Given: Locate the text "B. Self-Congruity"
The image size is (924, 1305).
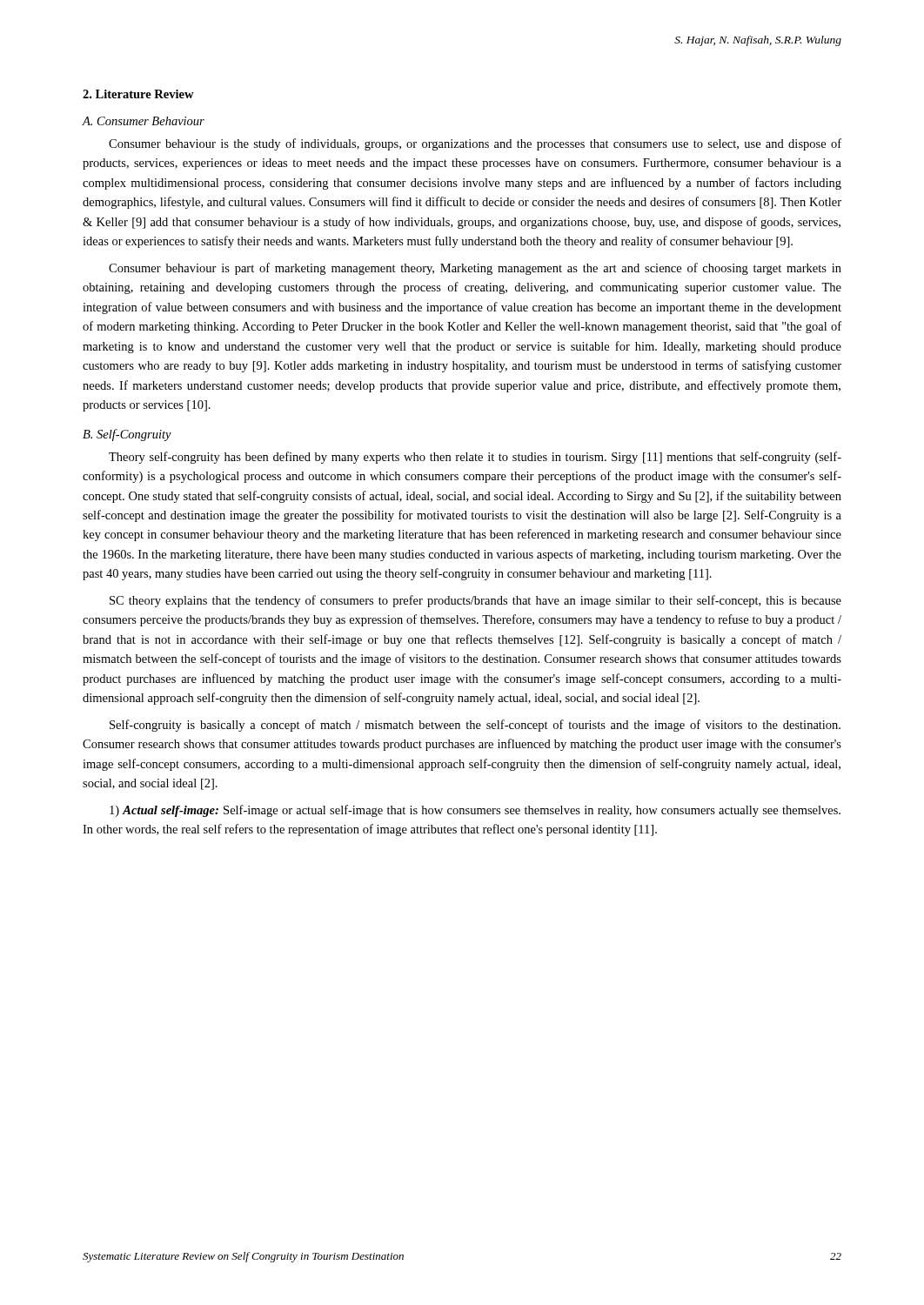Looking at the screenshot, I should point(127,434).
